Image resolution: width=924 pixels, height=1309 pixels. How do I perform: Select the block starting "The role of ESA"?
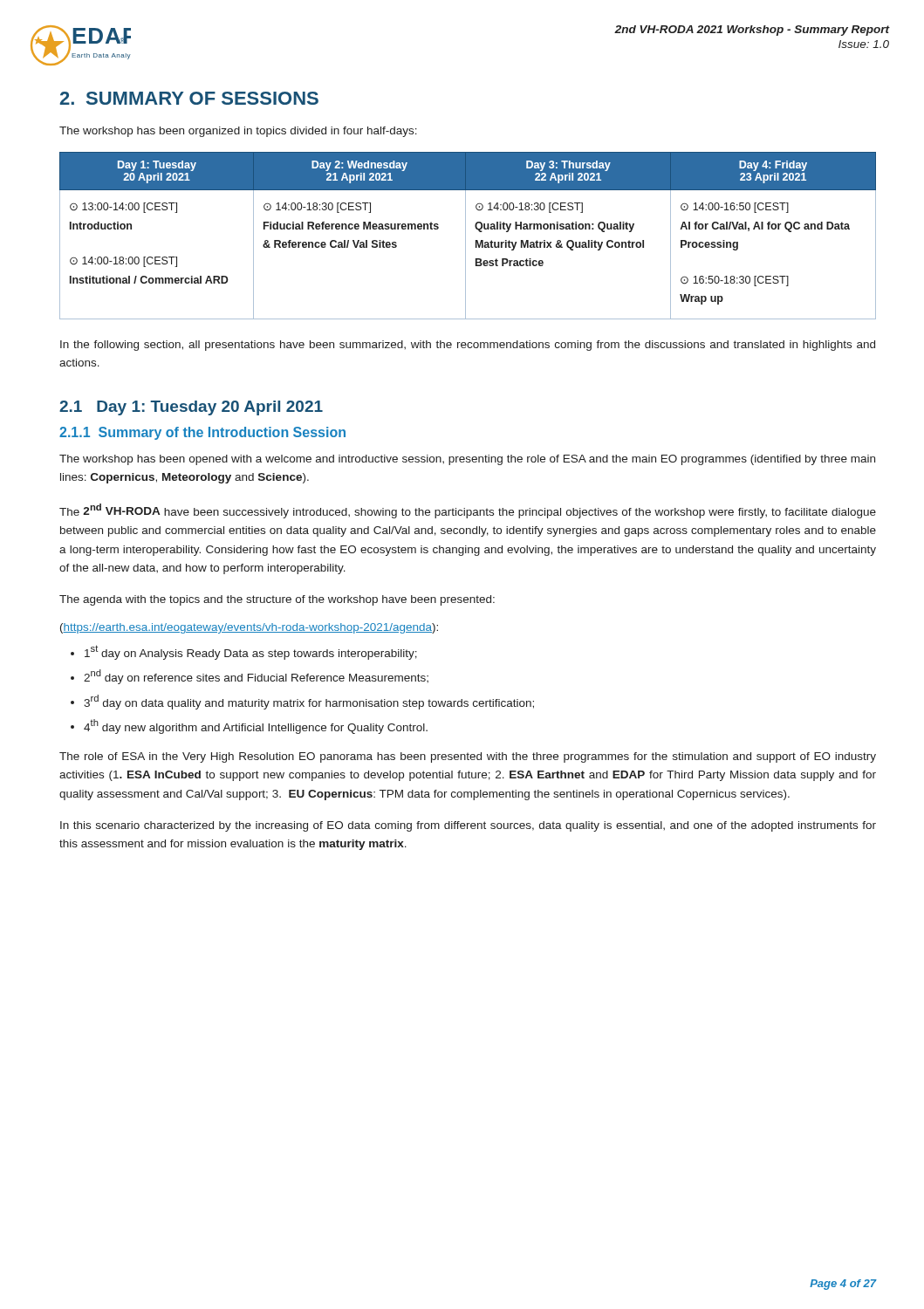tap(468, 775)
